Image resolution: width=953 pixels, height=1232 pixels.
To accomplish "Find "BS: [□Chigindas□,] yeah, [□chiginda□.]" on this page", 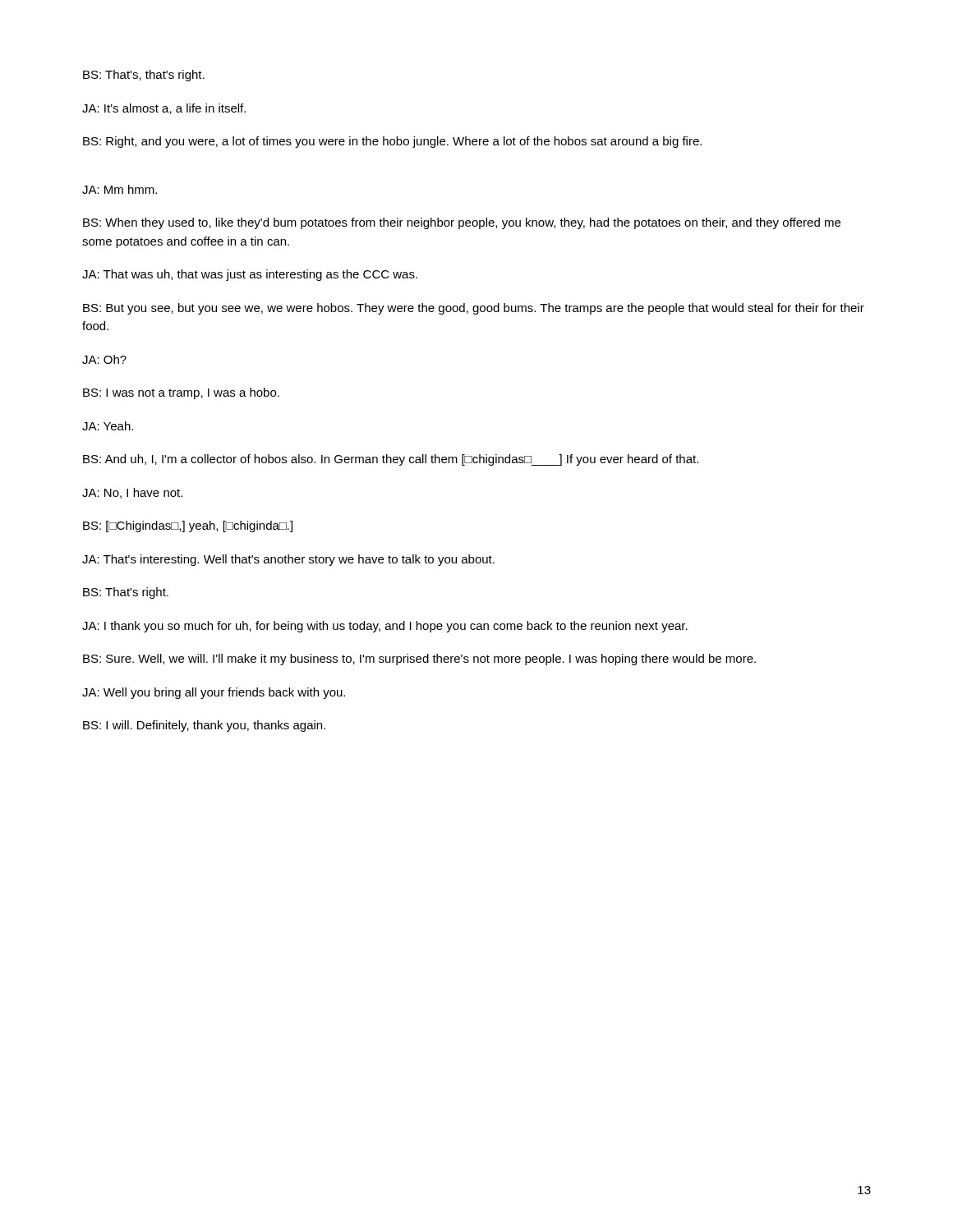I will pyautogui.click(x=188, y=525).
